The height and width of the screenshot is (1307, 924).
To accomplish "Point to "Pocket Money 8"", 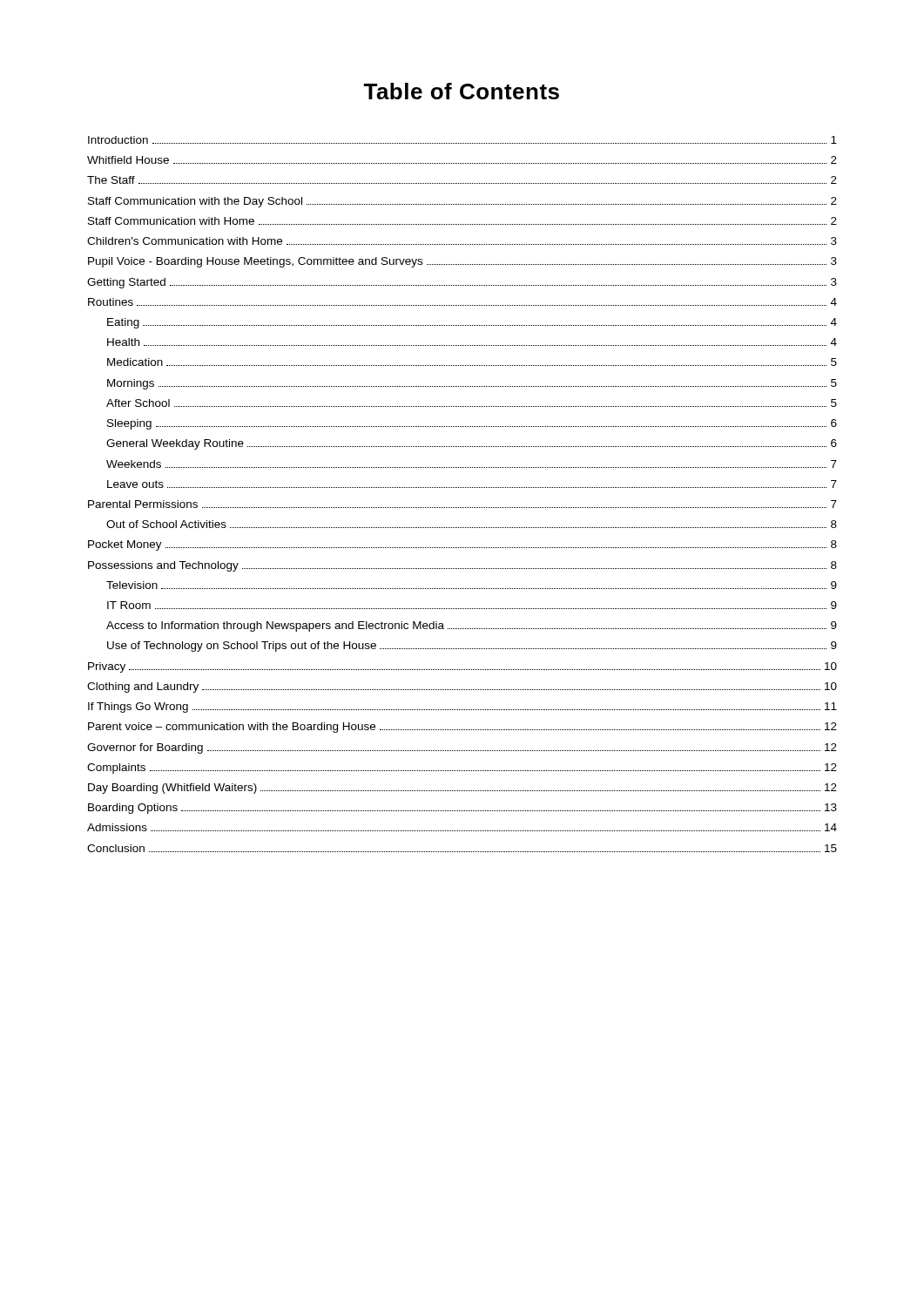I will pos(462,545).
